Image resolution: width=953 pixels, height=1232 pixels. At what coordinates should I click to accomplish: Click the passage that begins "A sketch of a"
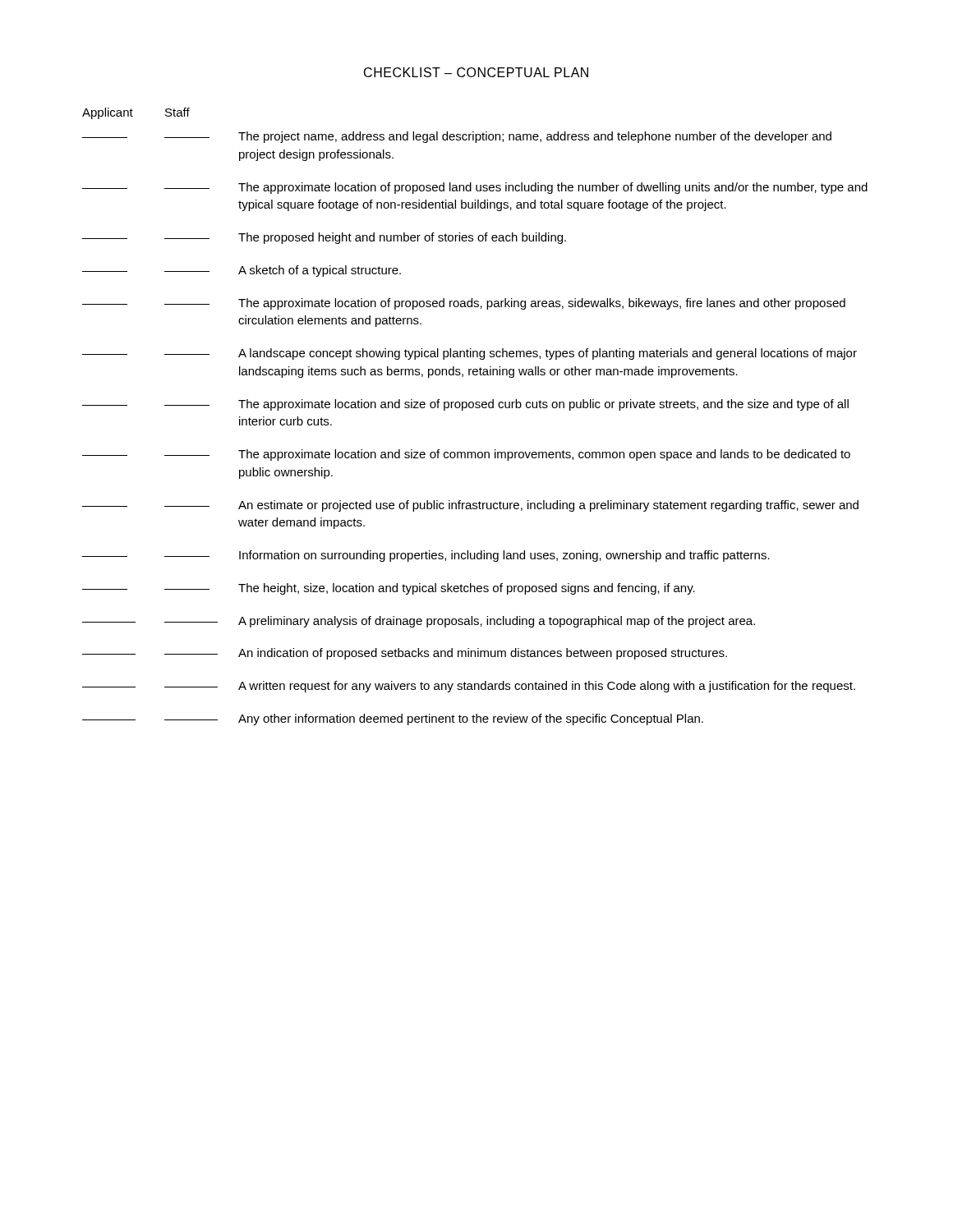click(242, 271)
